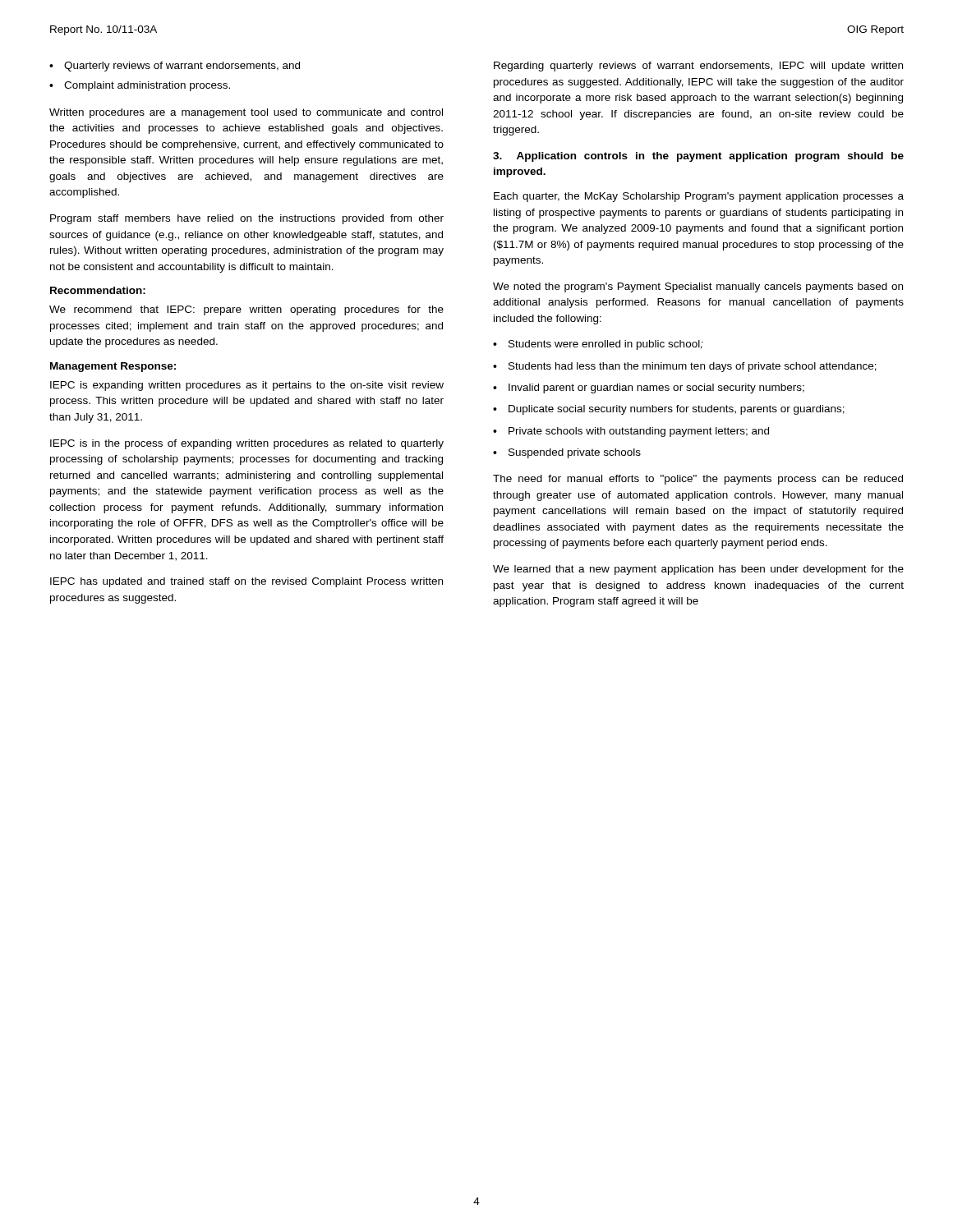Locate the list item that says "• Quarterly reviews of warrant endorsements, and"
This screenshot has height=1232, width=953.
point(246,66)
